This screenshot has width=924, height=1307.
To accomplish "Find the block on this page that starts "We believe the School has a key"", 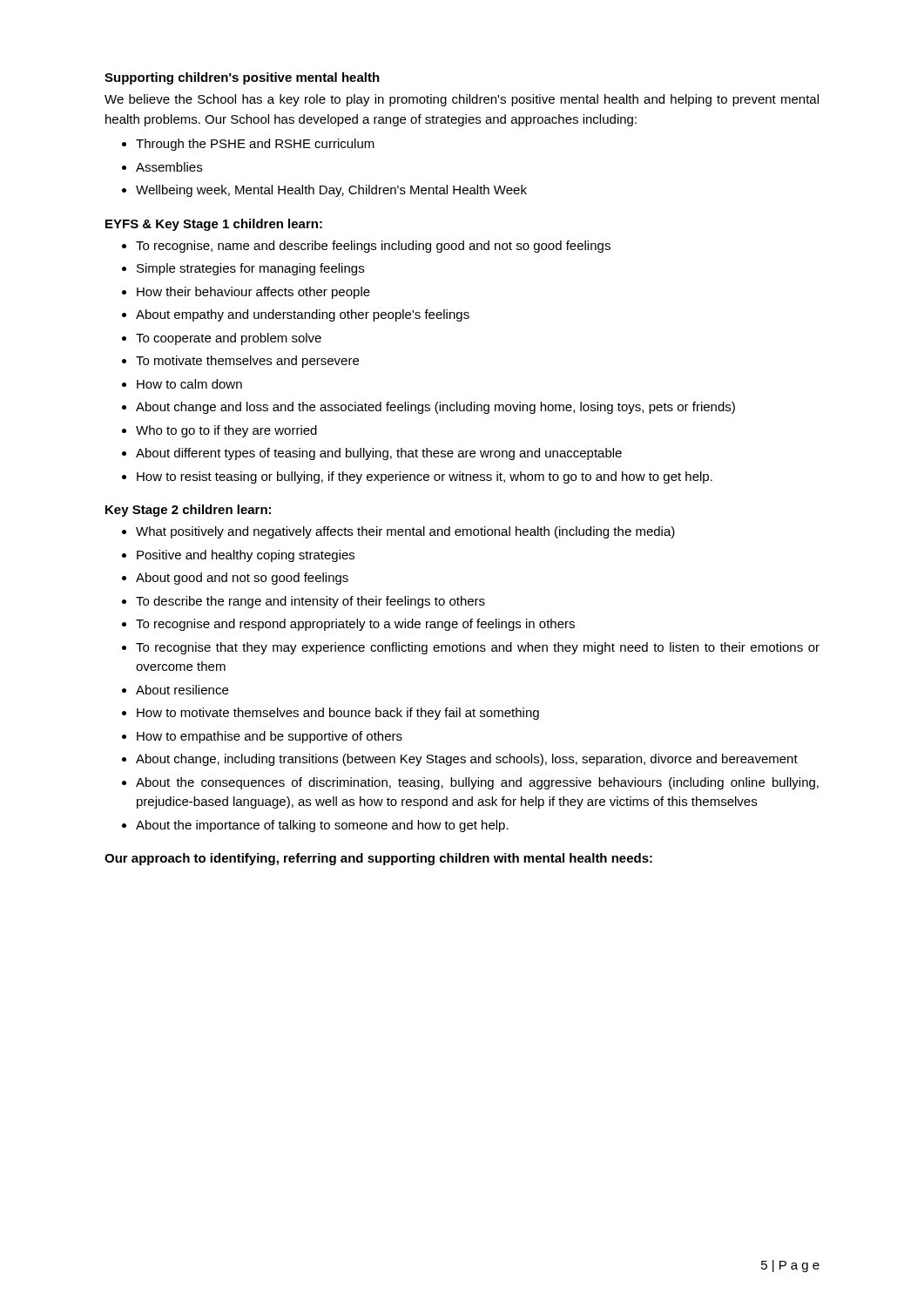I will pos(462,109).
